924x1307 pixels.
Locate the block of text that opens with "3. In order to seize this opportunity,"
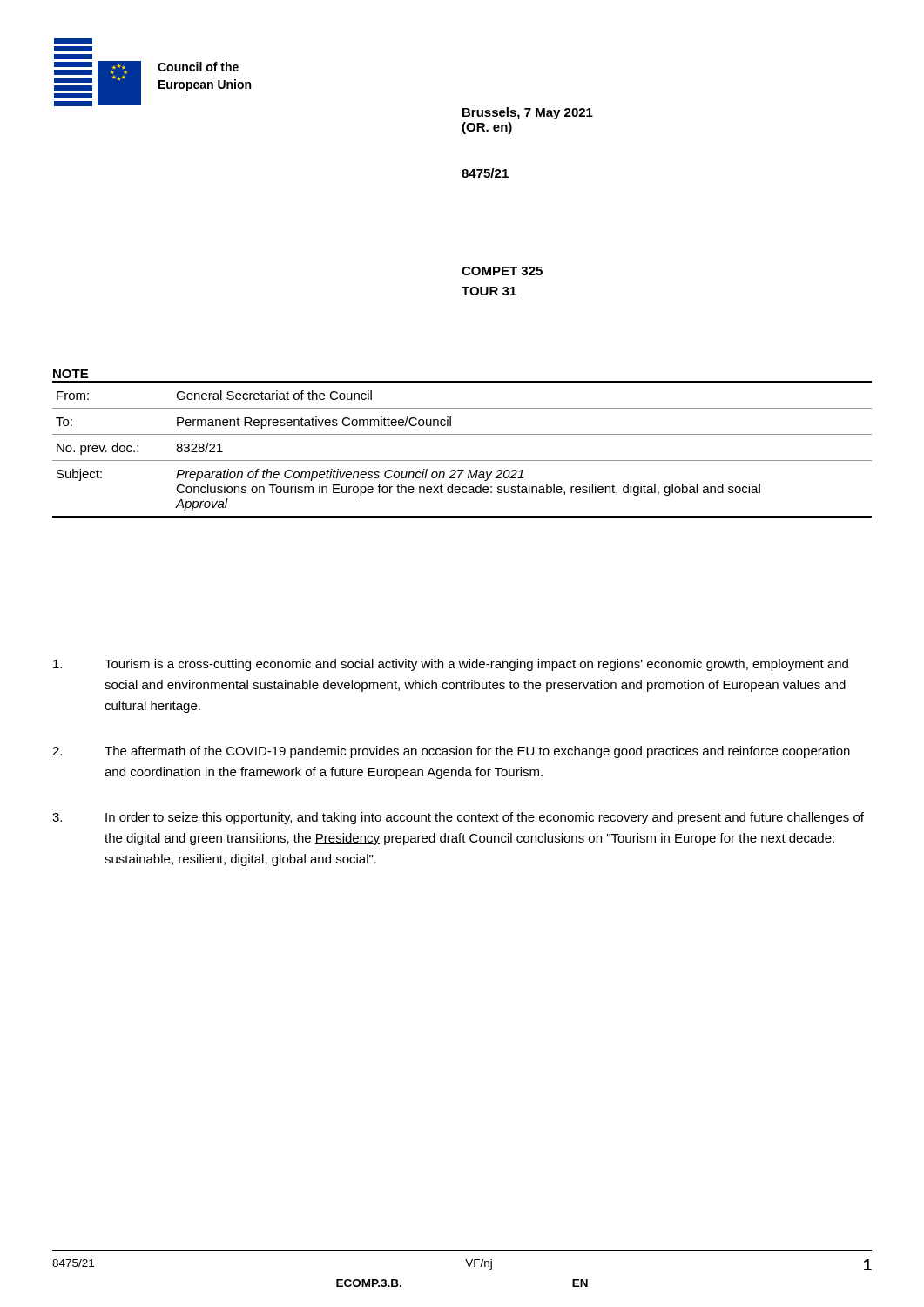[x=462, y=838]
